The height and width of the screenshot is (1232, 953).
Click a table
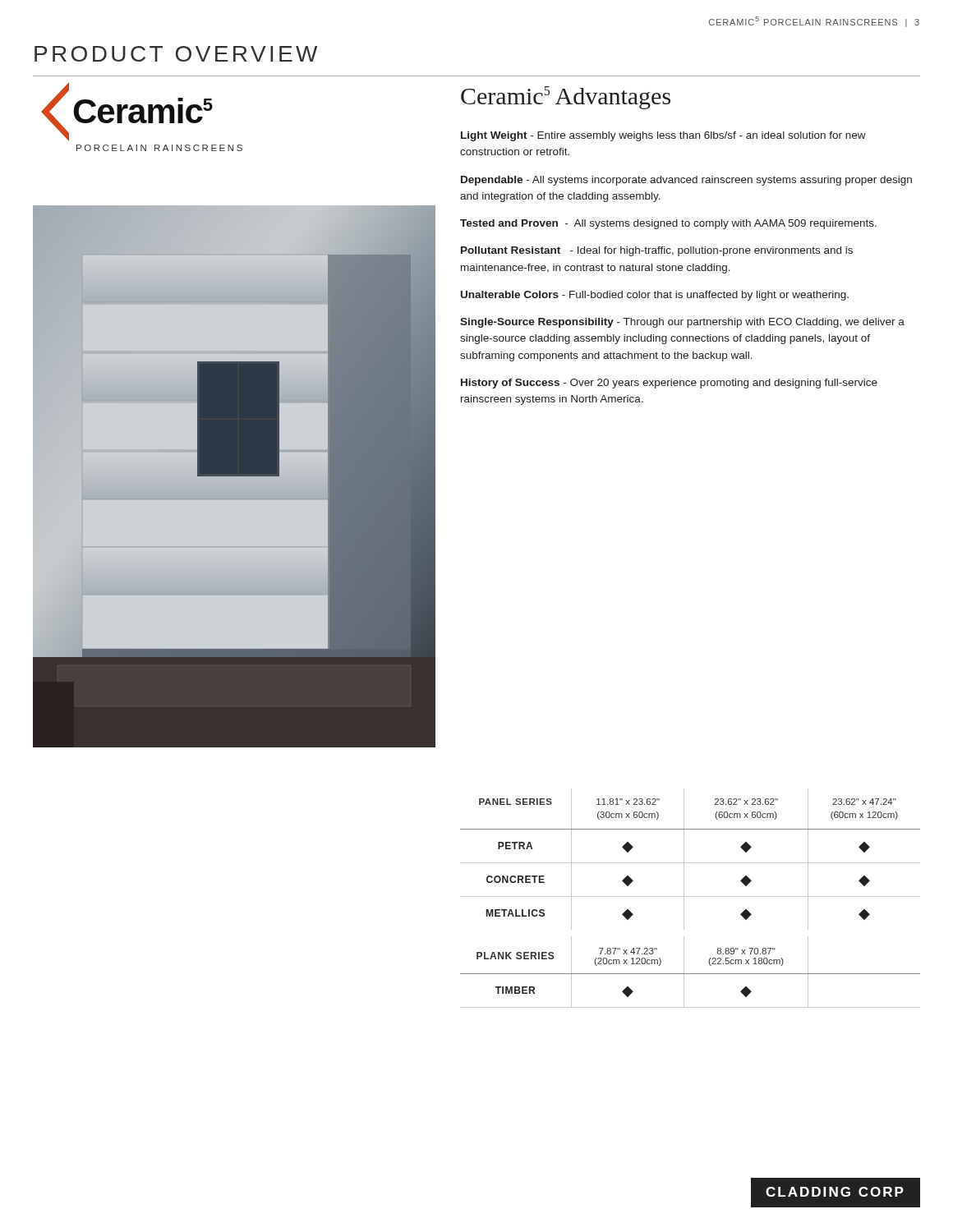click(690, 898)
